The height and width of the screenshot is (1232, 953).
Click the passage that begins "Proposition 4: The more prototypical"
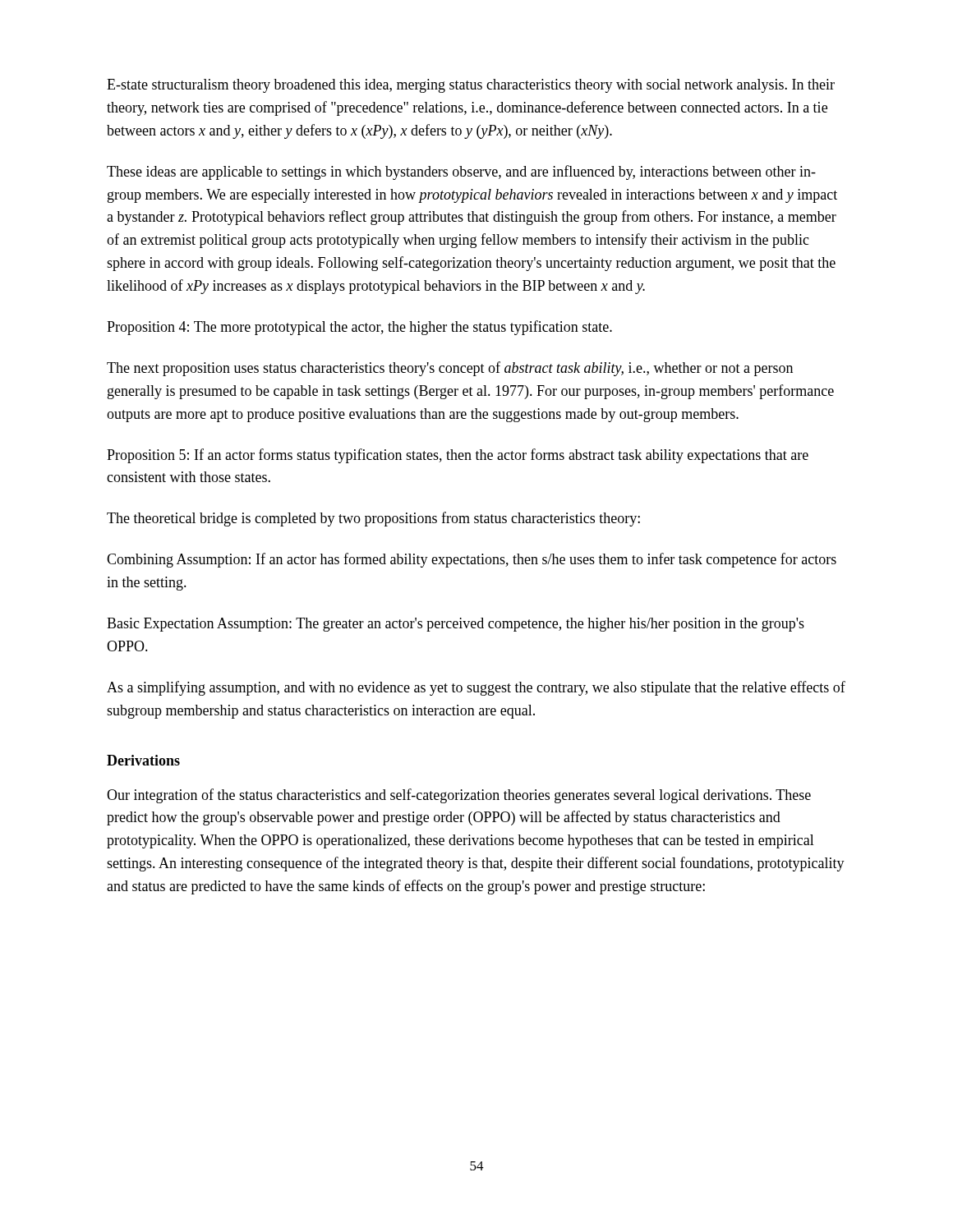(360, 327)
